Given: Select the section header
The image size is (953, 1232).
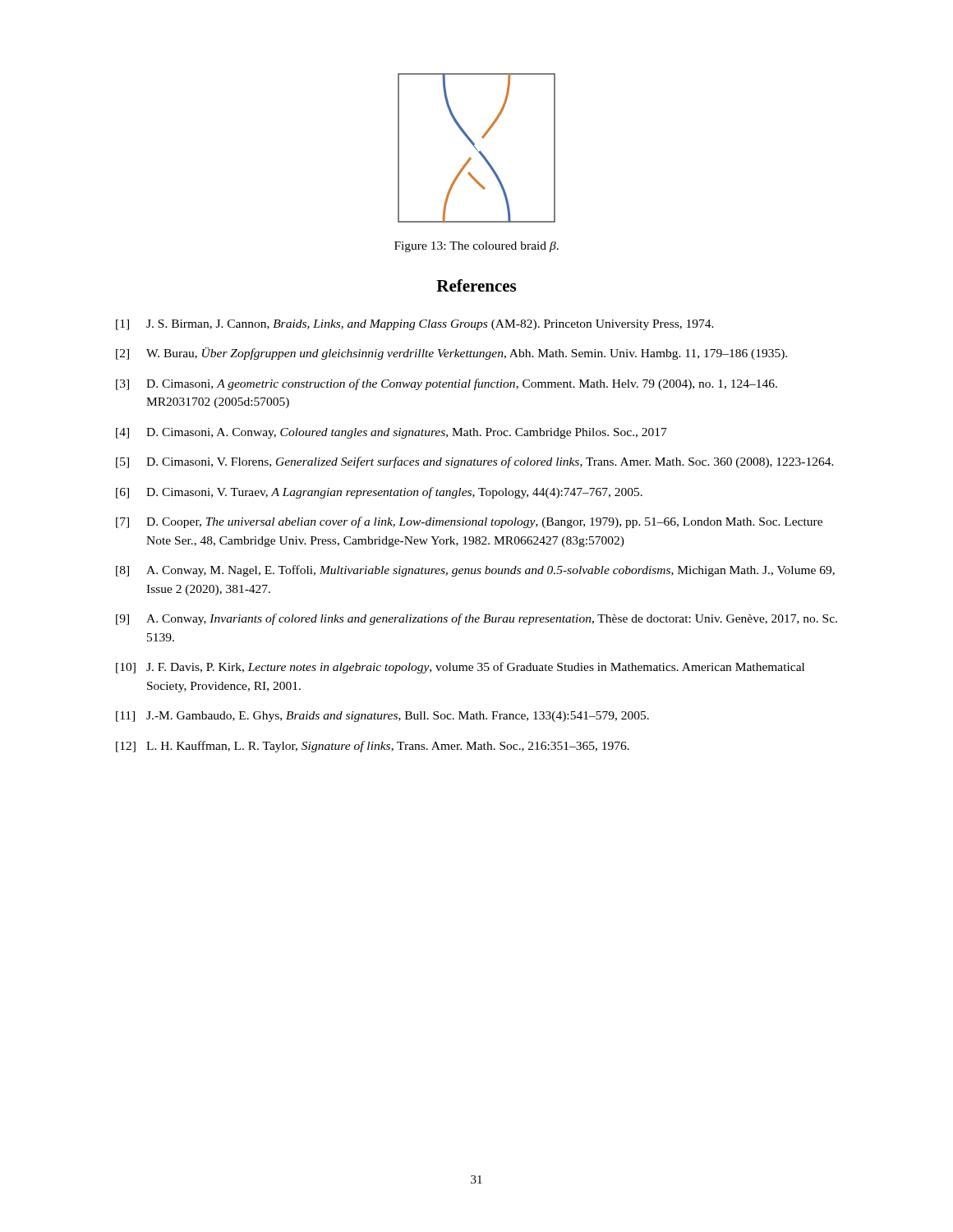Looking at the screenshot, I should (476, 286).
